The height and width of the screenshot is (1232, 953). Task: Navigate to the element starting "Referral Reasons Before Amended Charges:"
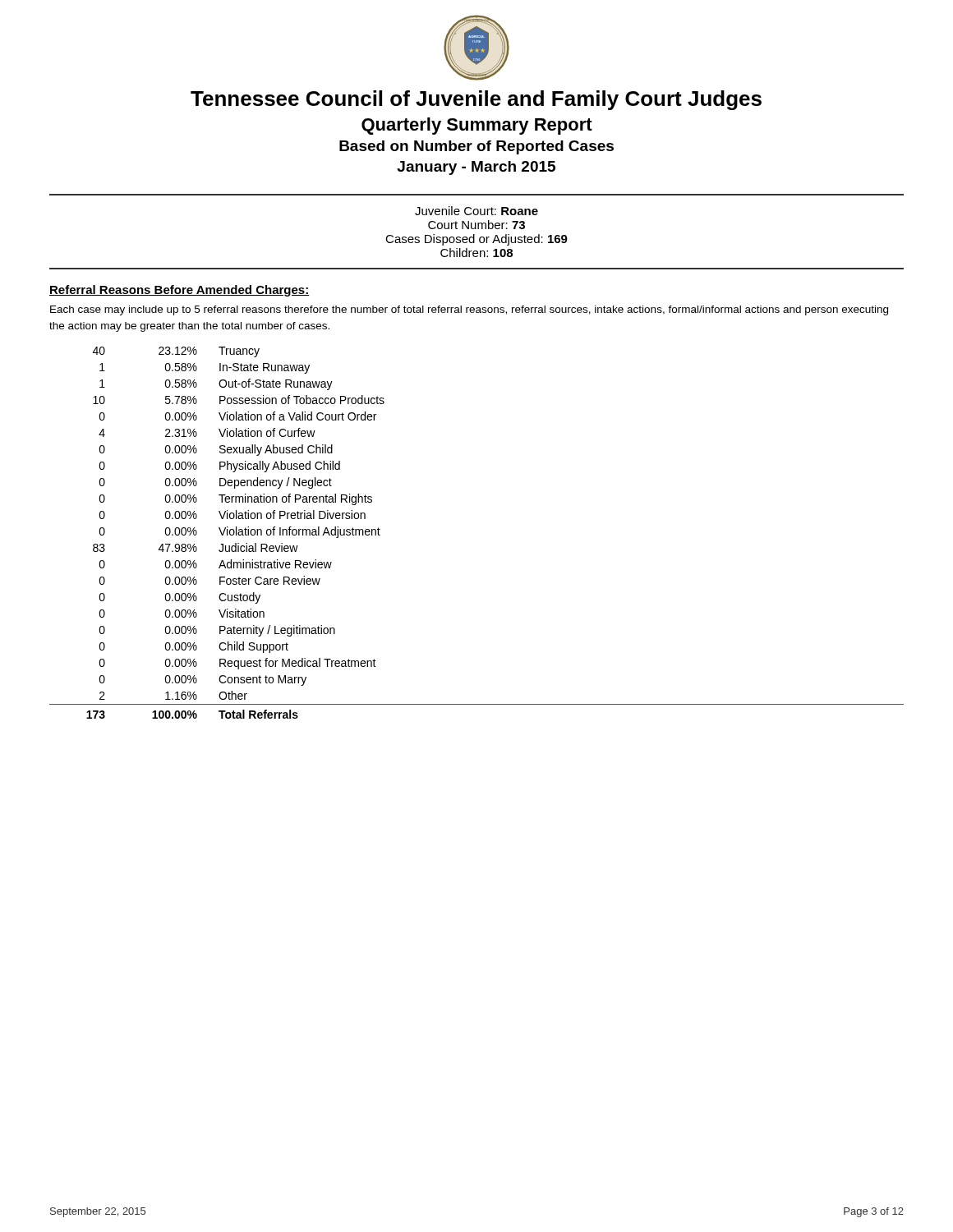(x=179, y=289)
